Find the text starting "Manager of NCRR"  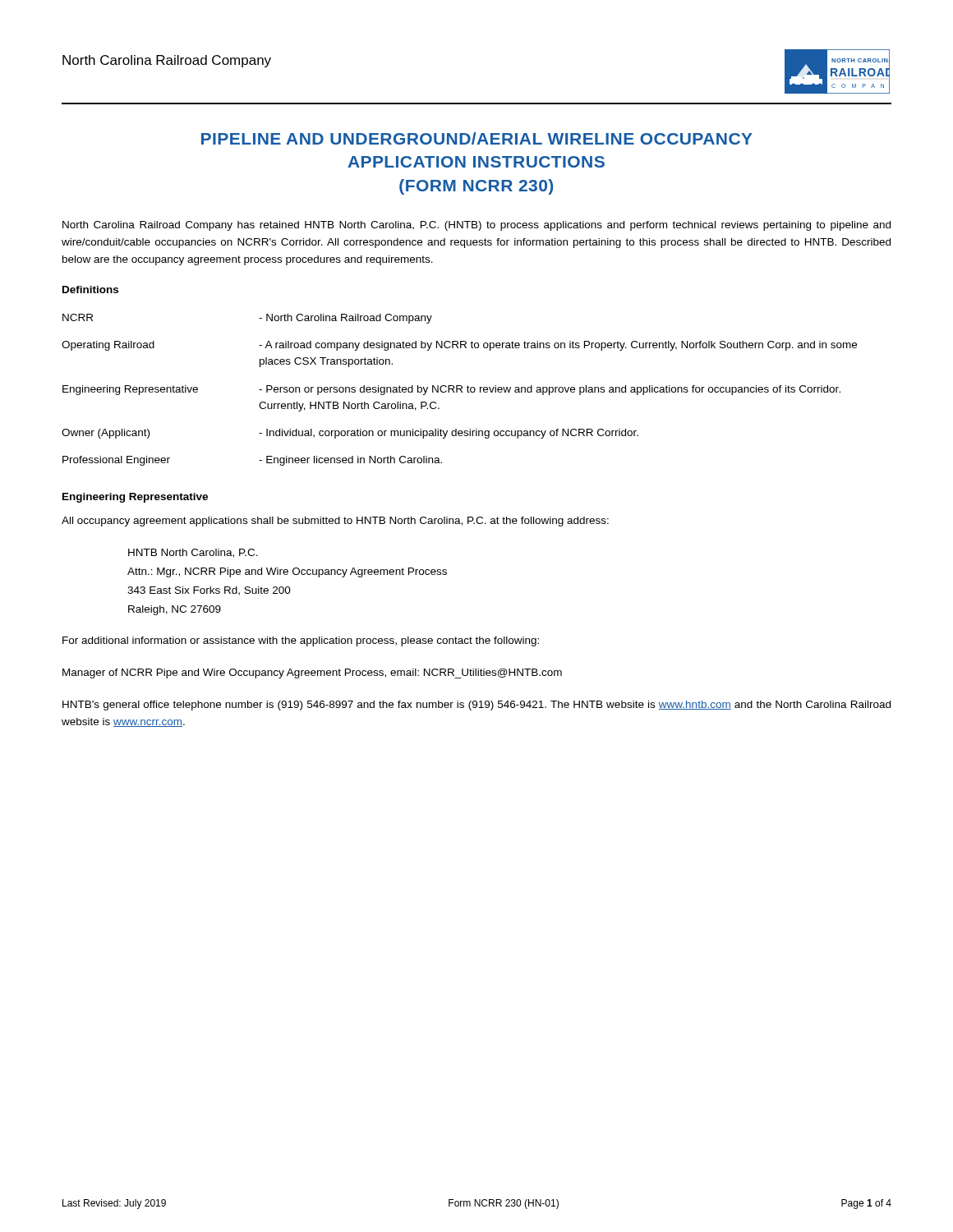coord(312,672)
